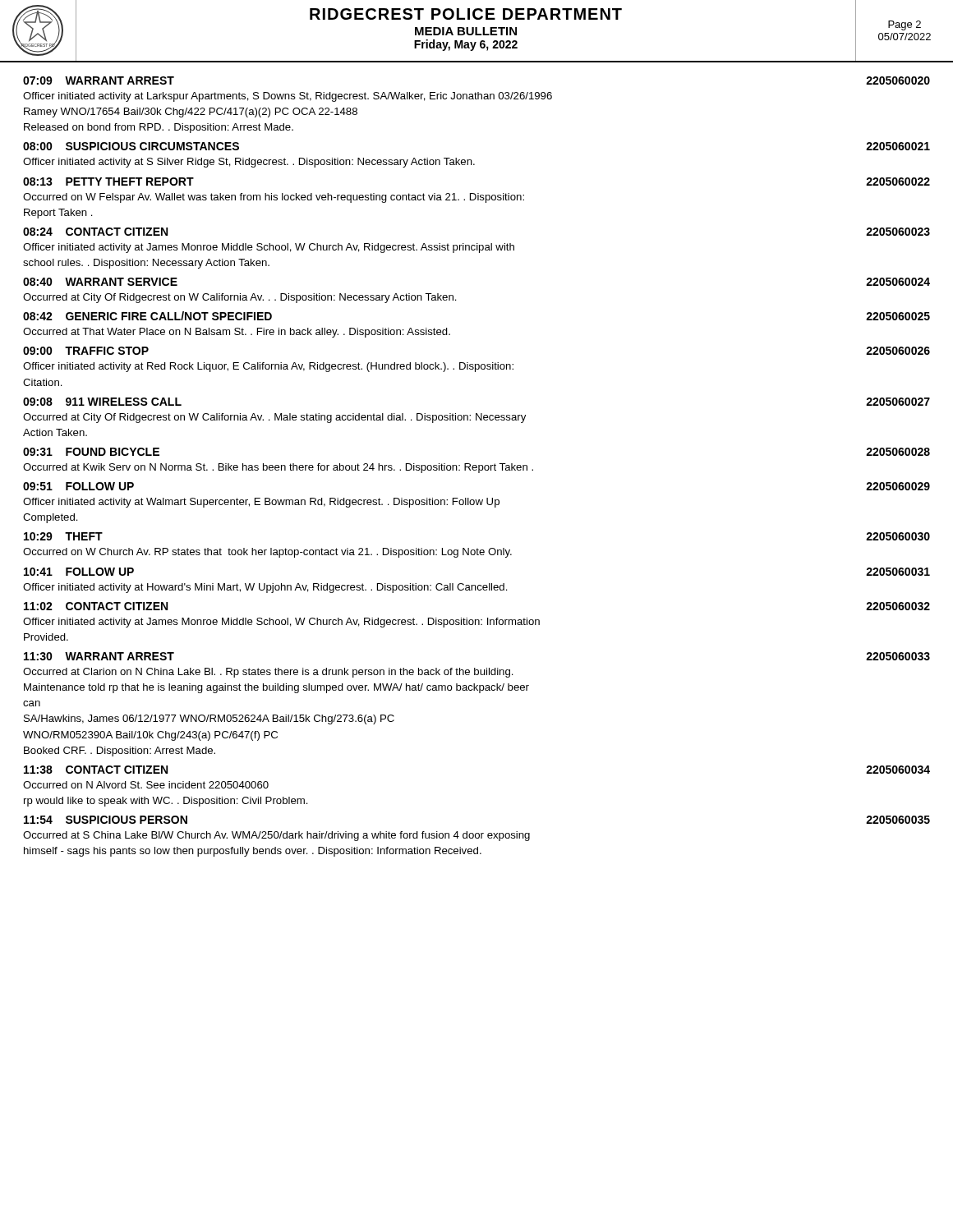
Task: Click the passage that begins "11:30 WARRANT ARREST 2205060033 Occurred at Clarion"
Action: point(476,704)
